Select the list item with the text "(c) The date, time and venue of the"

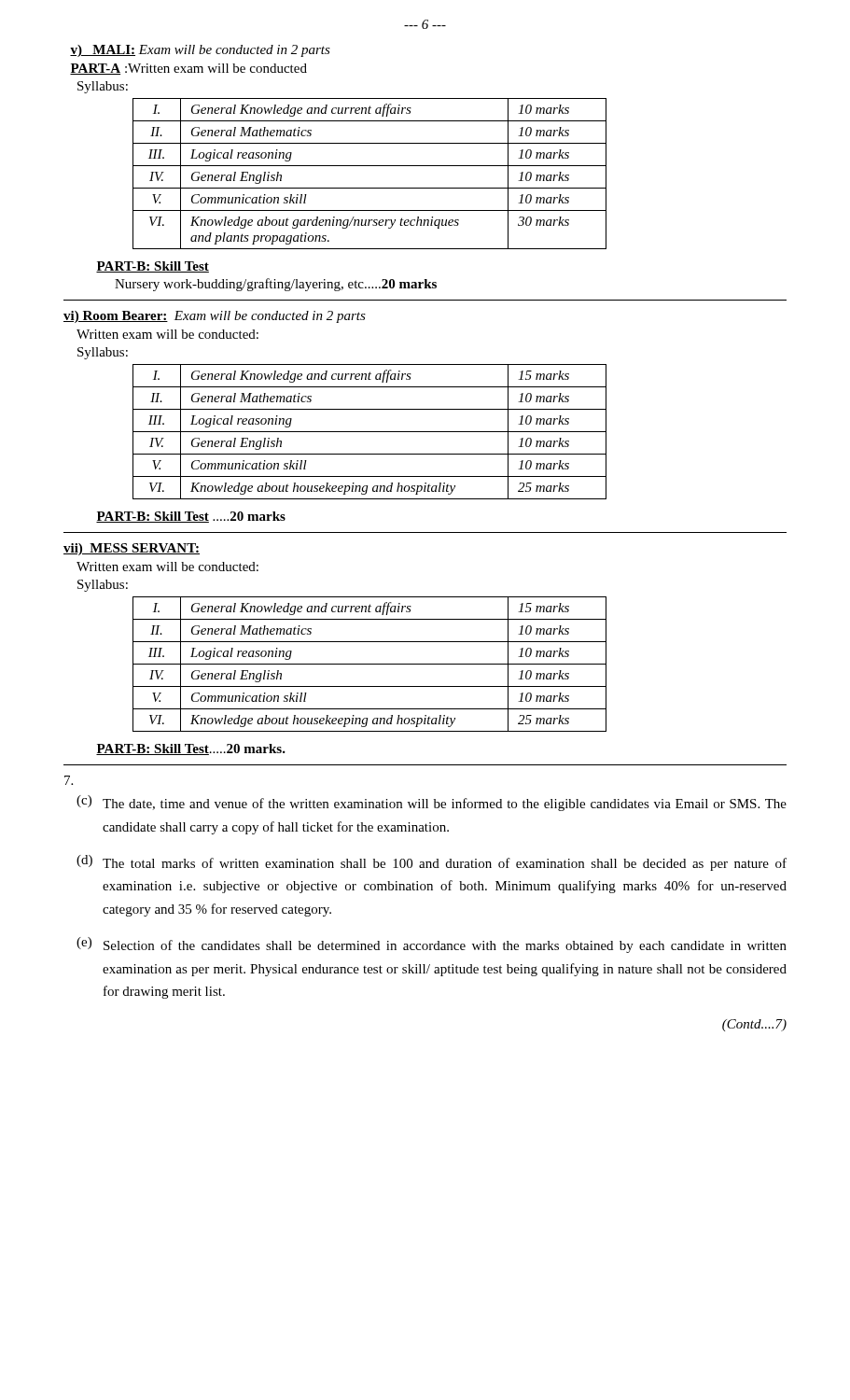tap(432, 816)
